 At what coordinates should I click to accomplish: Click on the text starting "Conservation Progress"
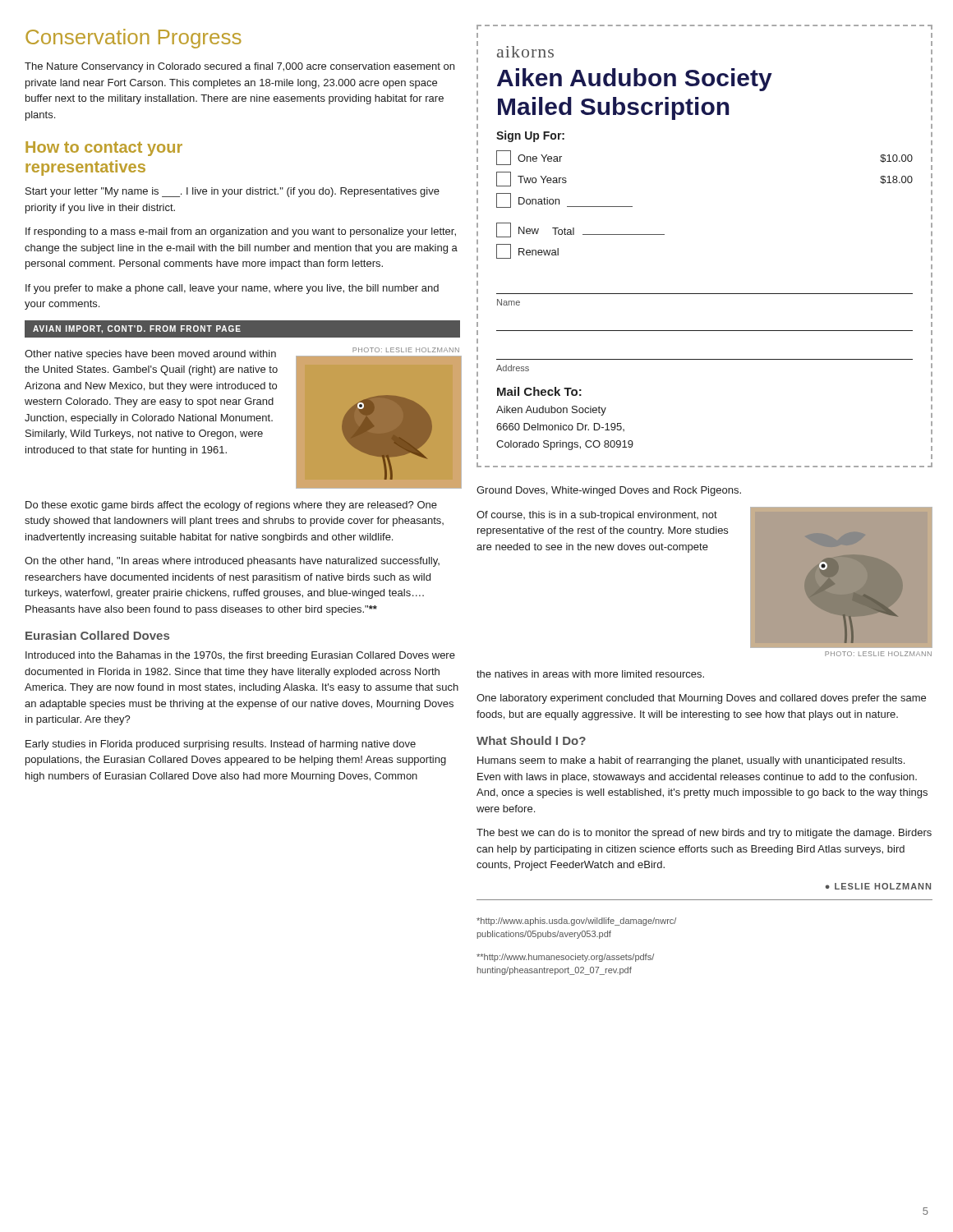coord(242,37)
